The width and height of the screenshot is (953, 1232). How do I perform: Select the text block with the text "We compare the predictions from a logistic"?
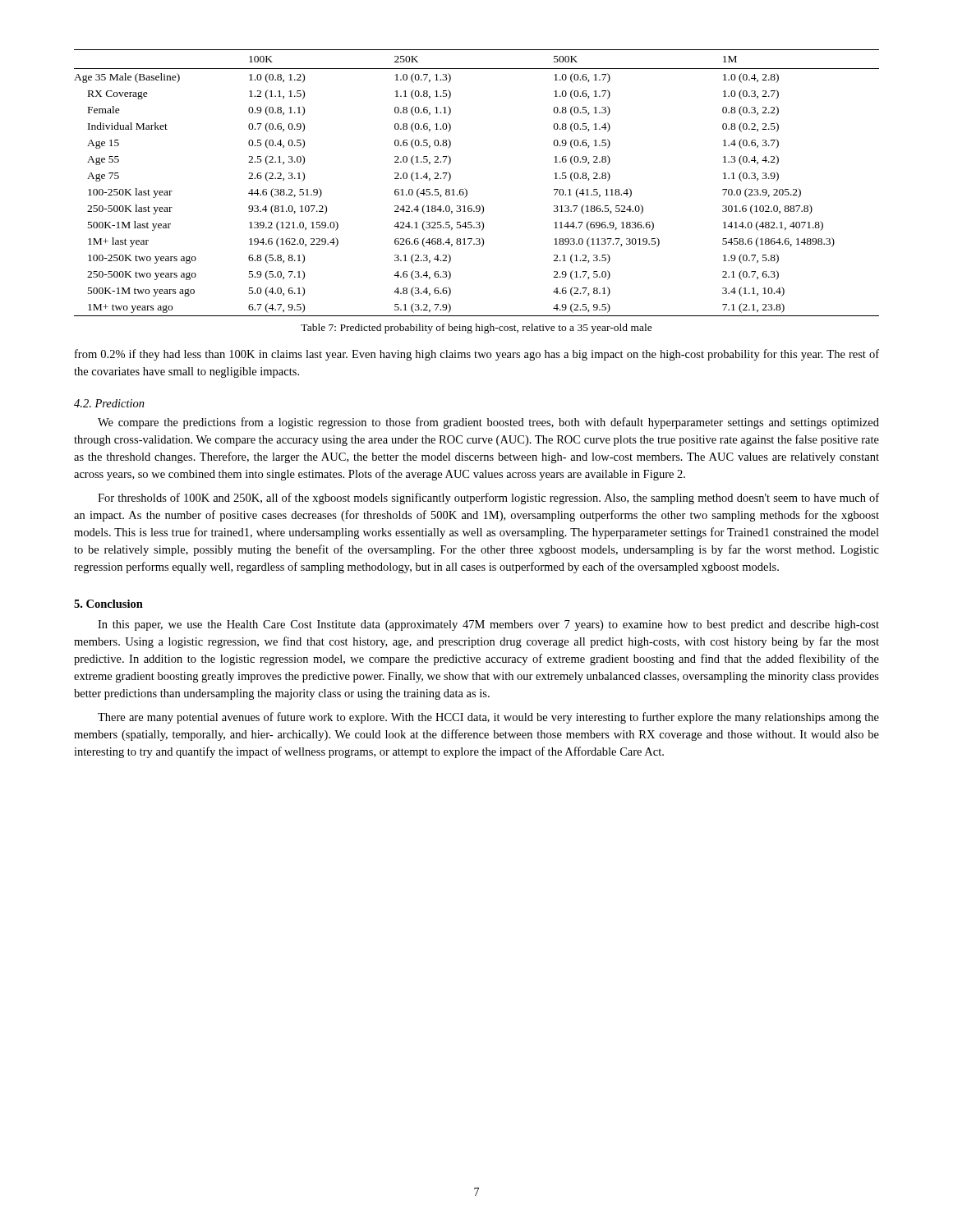(x=476, y=448)
